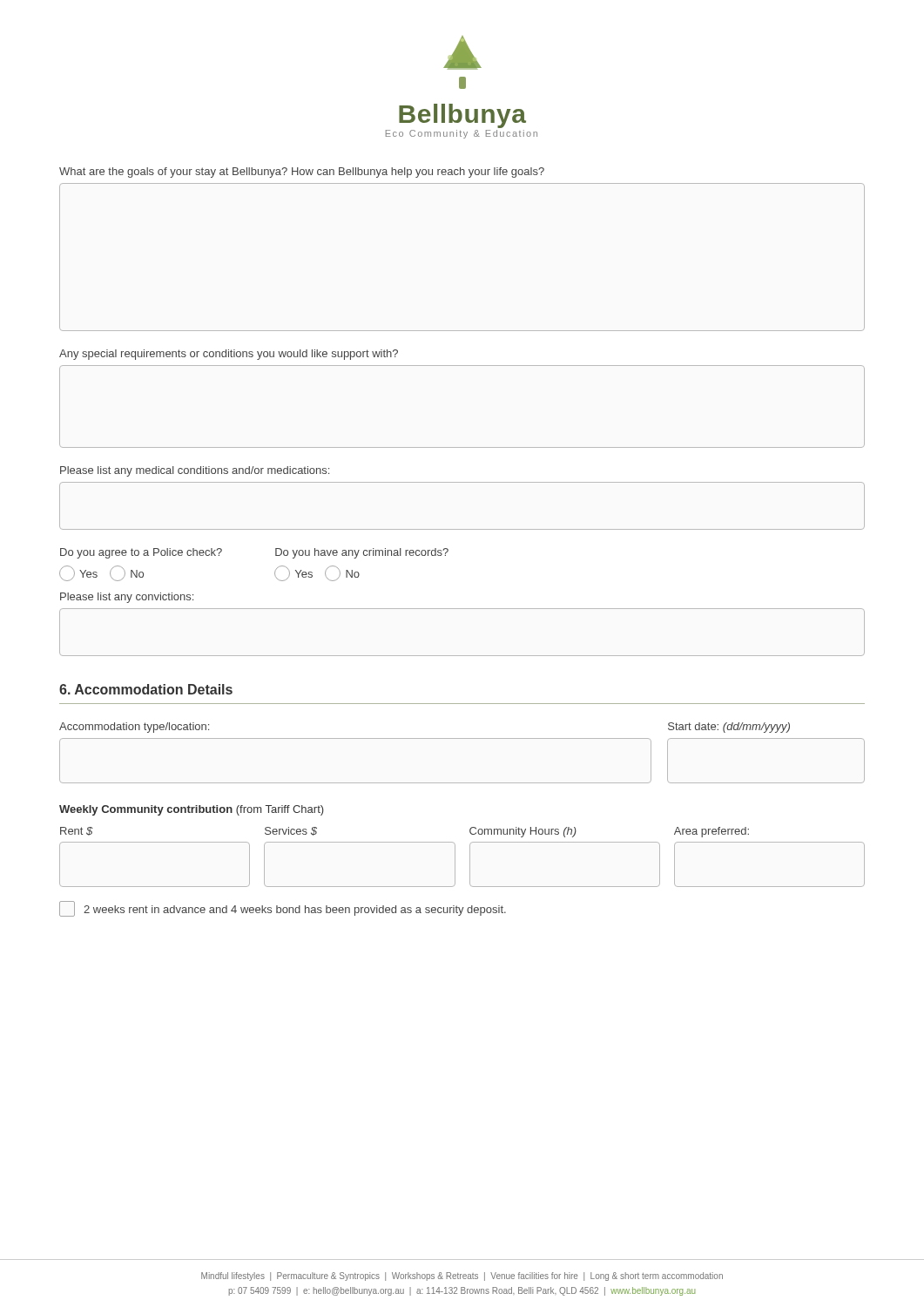This screenshot has width=924, height=1307.
Task: Find the text block starting "Services $"
Action: click(x=291, y=831)
